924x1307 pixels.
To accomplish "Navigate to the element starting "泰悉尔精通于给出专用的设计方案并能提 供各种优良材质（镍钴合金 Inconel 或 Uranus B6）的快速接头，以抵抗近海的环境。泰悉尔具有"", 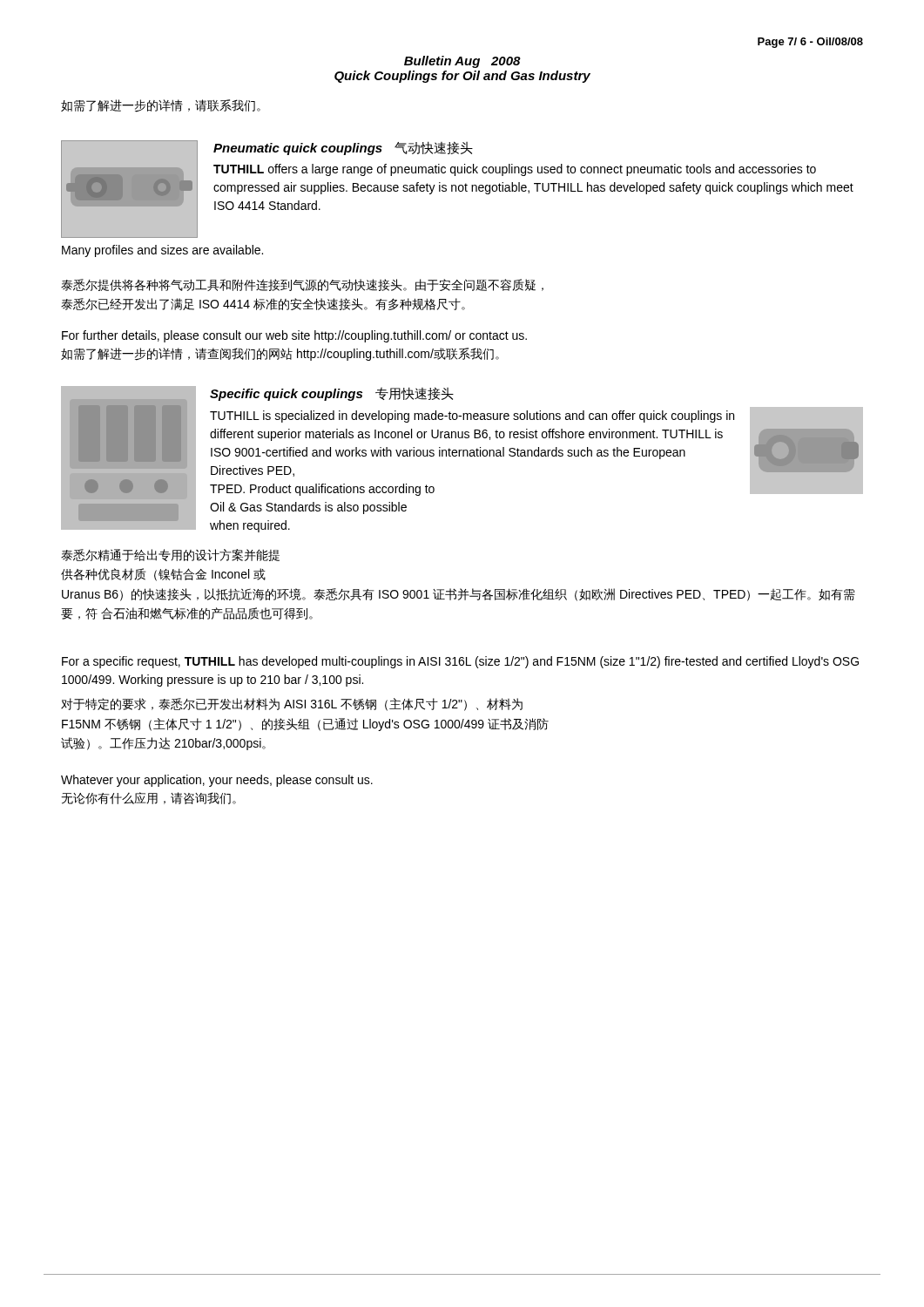I will pos(458,584).
